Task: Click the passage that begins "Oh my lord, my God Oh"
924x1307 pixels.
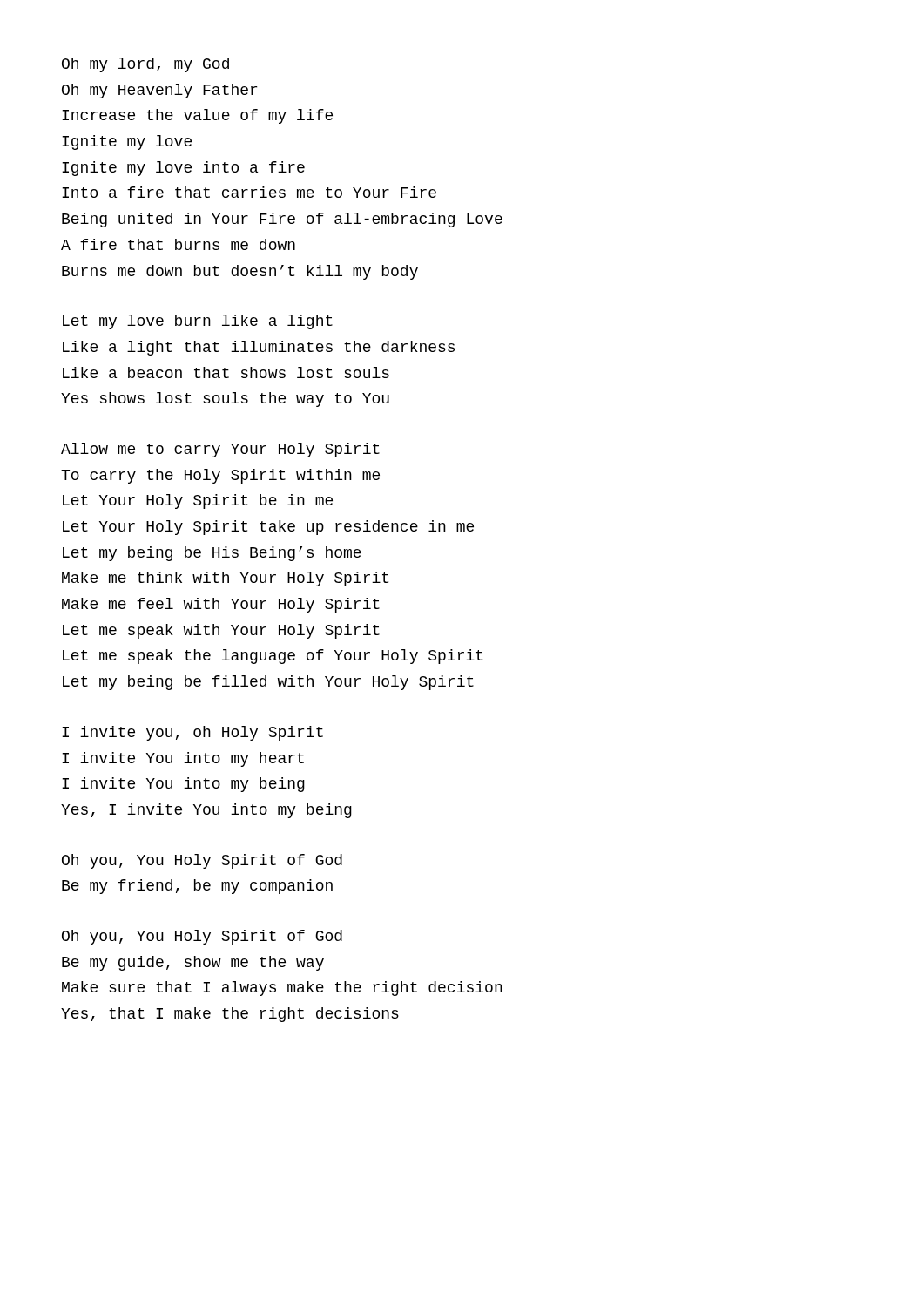Action: pyautogui.click(x=282, y=168)
